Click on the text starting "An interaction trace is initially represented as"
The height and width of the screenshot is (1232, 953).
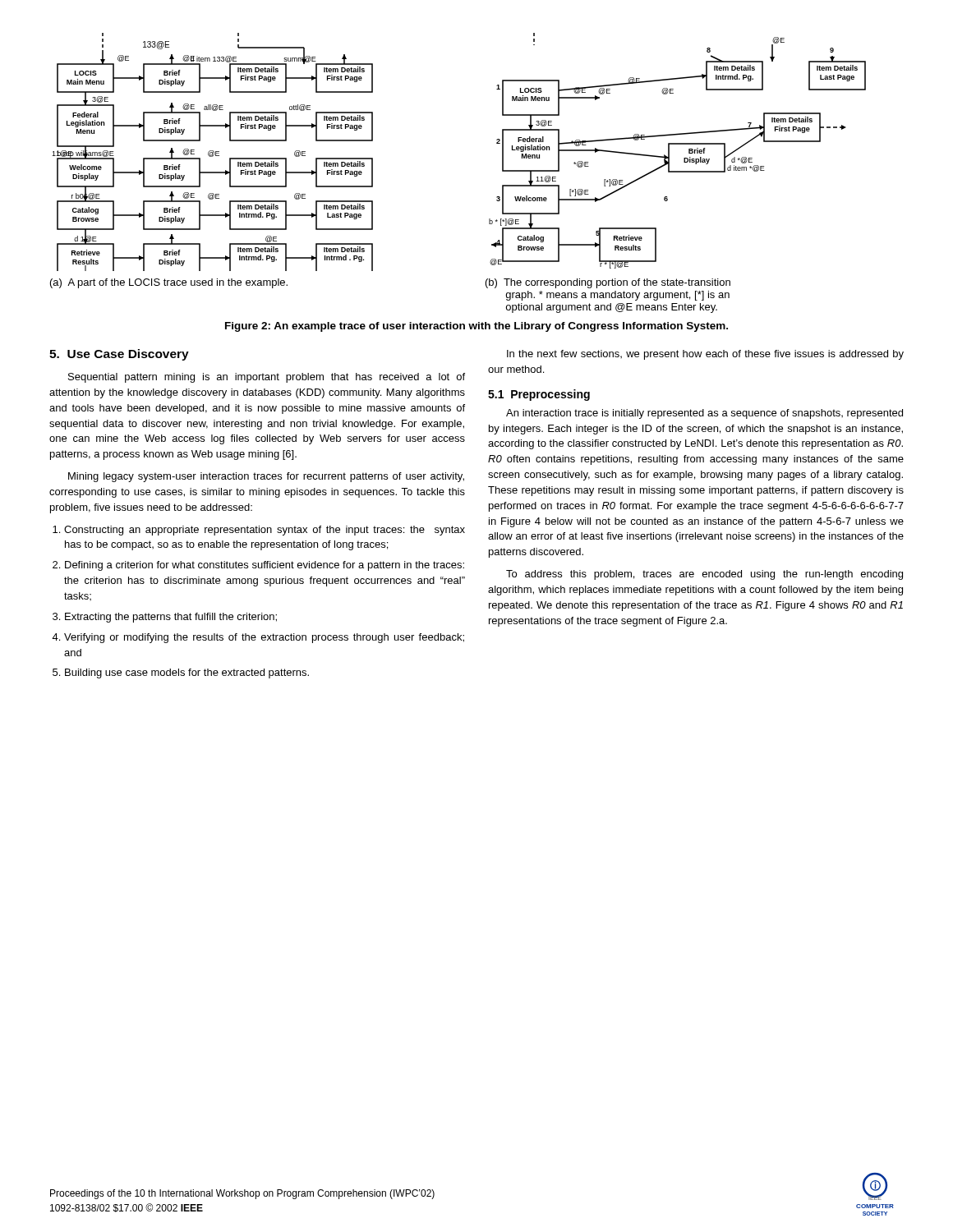pyautogui.click(x=696, y=482)
